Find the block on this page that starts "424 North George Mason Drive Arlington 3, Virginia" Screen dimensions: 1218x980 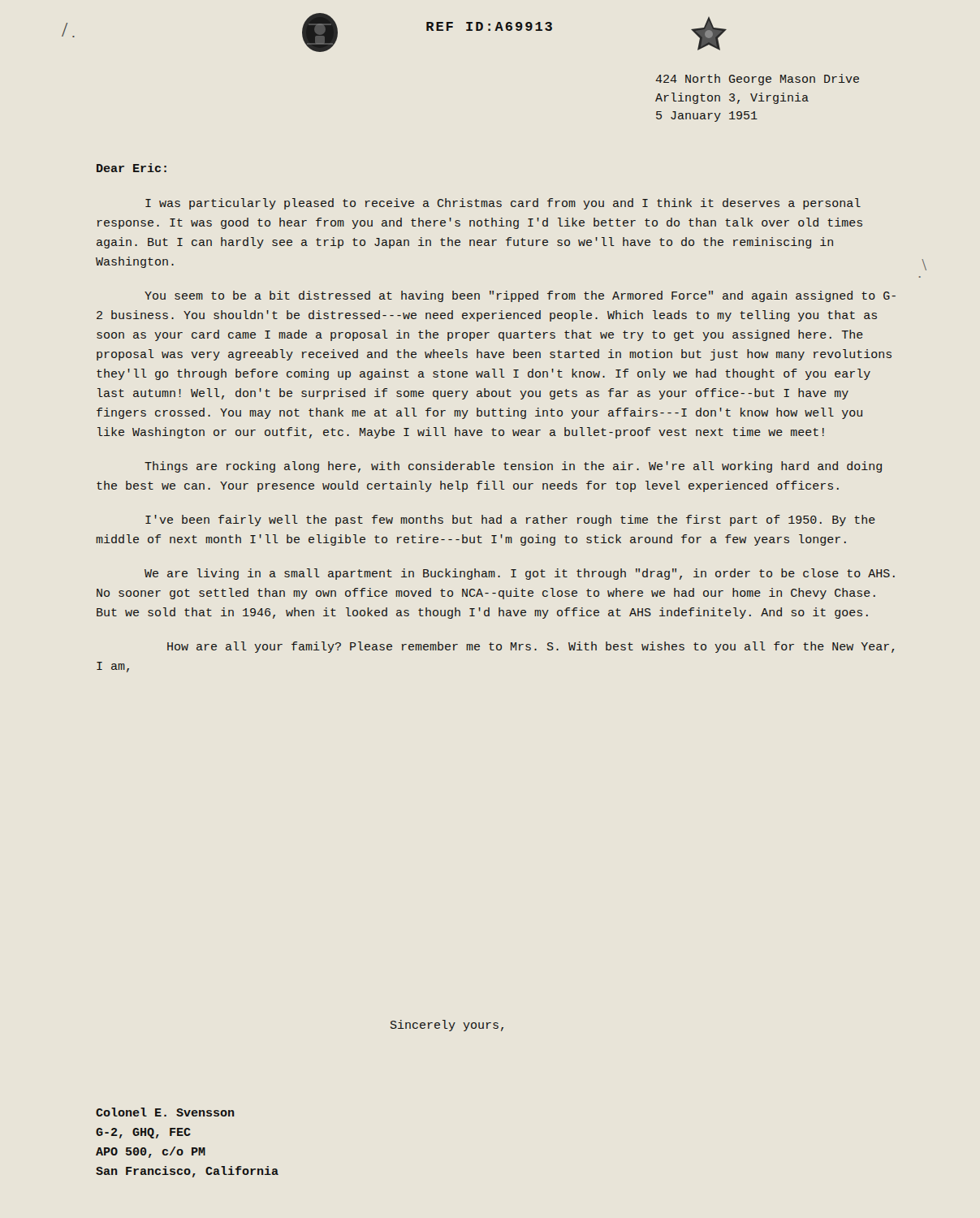[758, 98]
